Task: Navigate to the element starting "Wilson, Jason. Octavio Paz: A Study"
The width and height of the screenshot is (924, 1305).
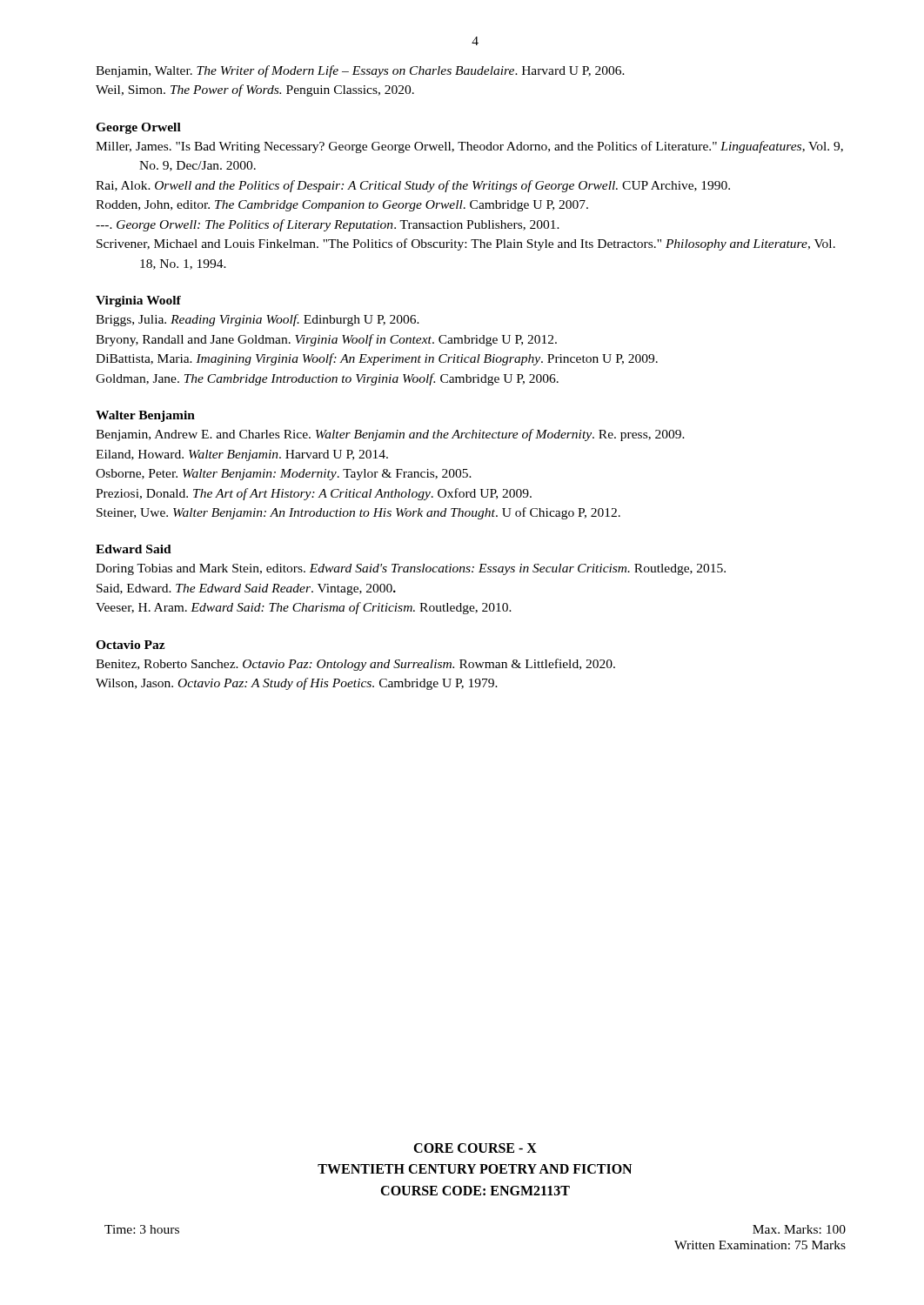Action: pos(297,683)
